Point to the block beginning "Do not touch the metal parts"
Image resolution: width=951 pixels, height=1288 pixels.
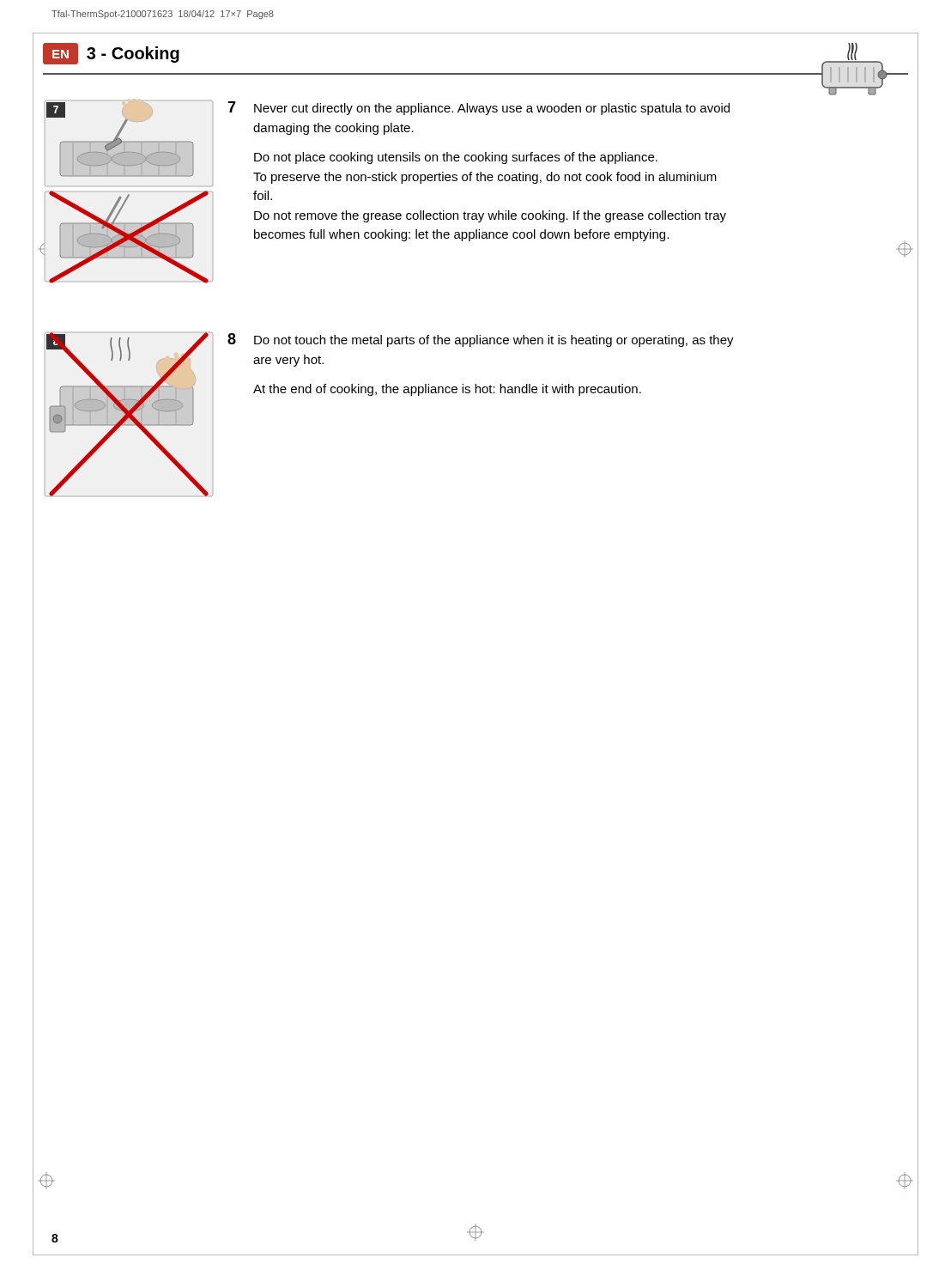click(494, 341)
